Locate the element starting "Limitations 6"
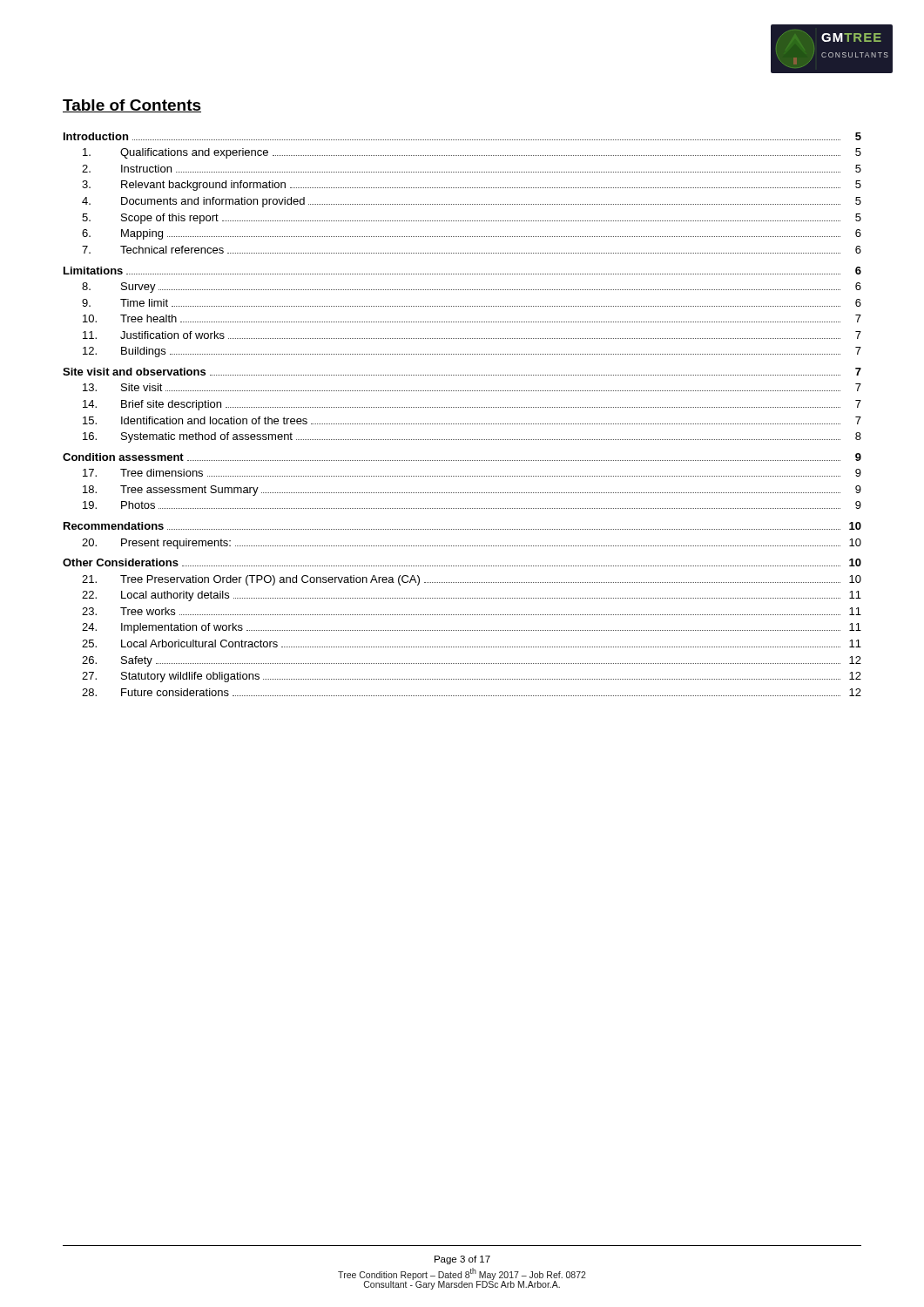924x1307 pixels. coord(462,270)
